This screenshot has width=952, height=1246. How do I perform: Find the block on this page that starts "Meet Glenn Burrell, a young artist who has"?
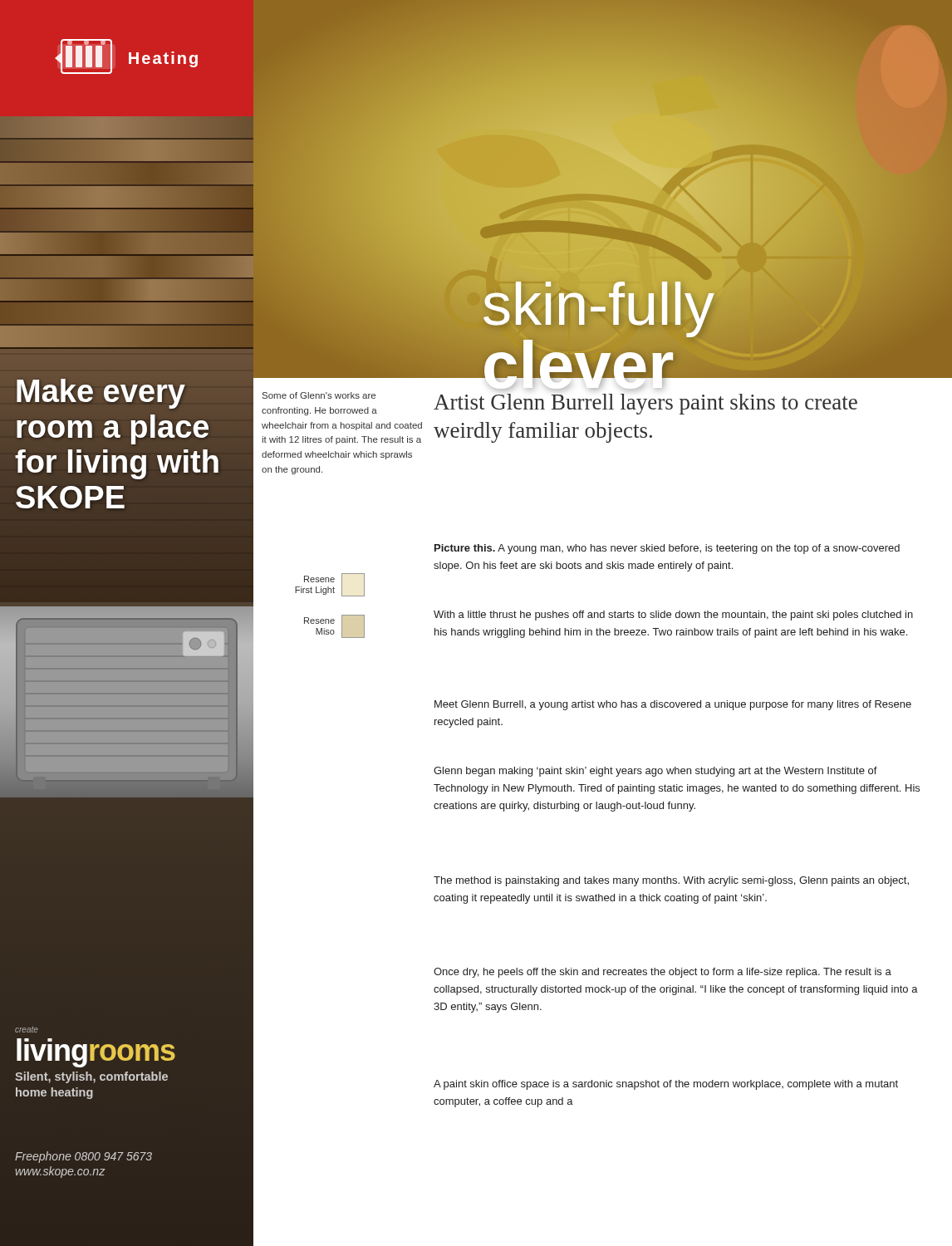681,713
